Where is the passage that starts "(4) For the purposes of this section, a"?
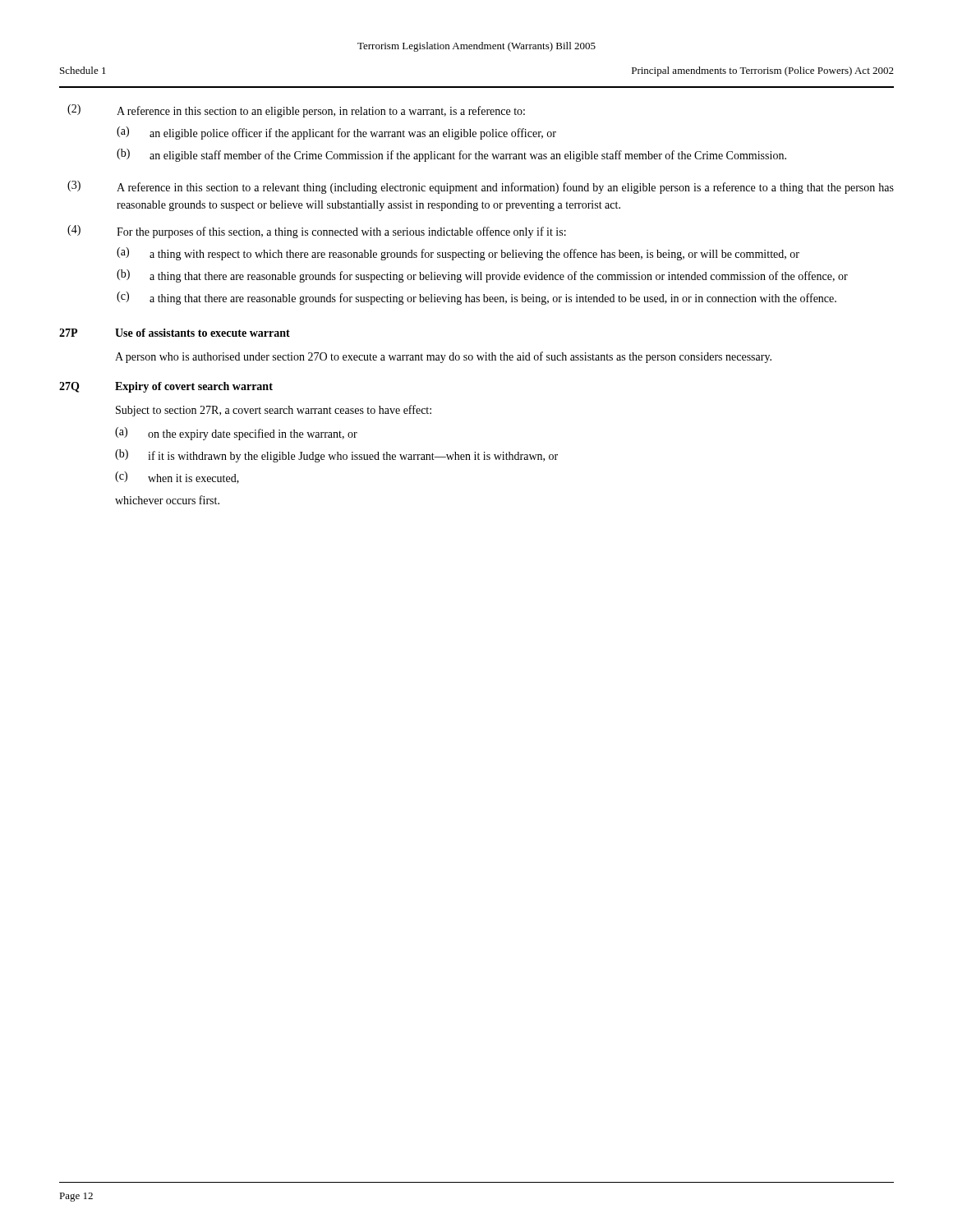Viewport: 953px width, 1232px height. [x=476, y=268]
